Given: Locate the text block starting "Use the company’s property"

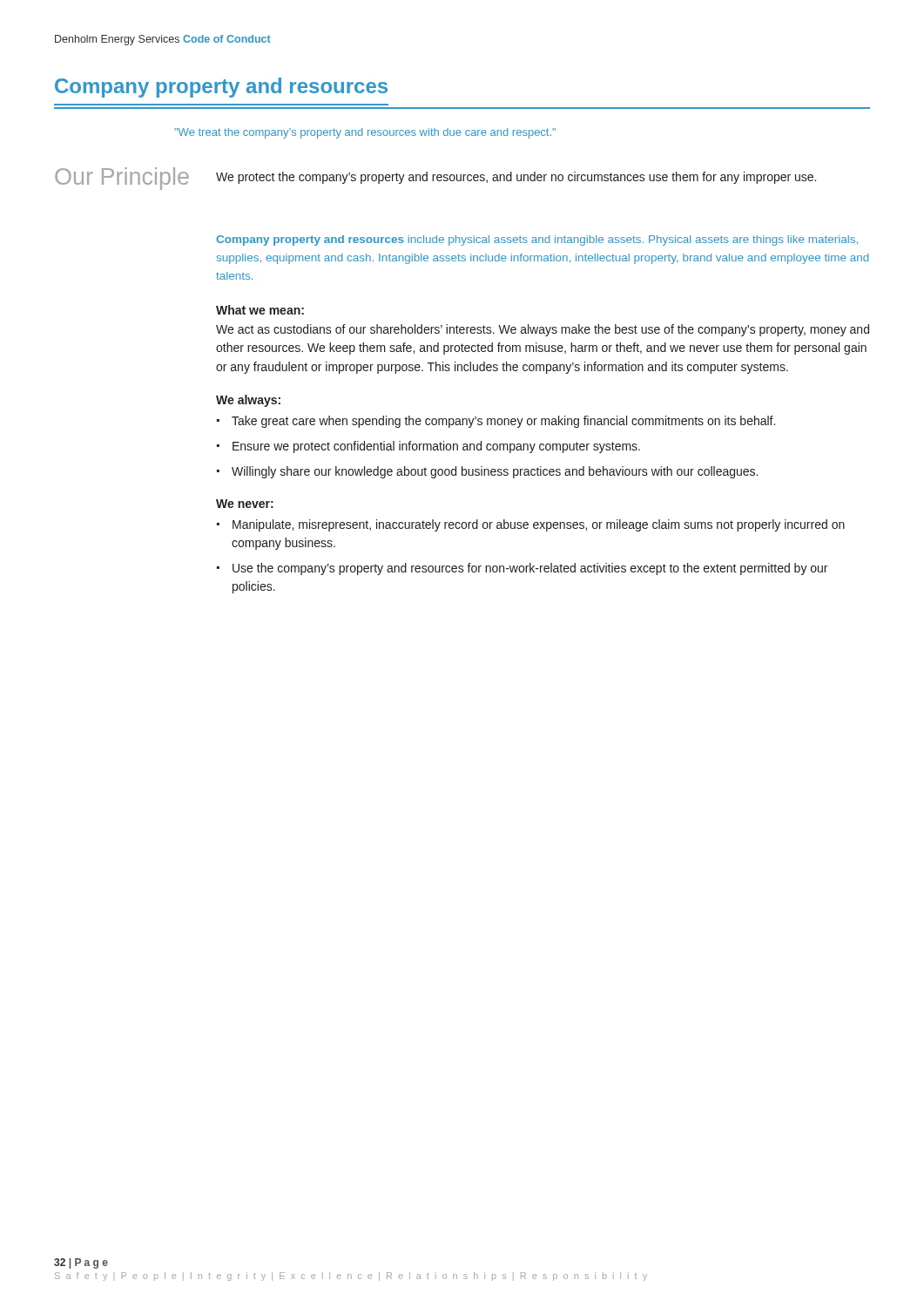Looking at the screenshot, I should (530, 577).
